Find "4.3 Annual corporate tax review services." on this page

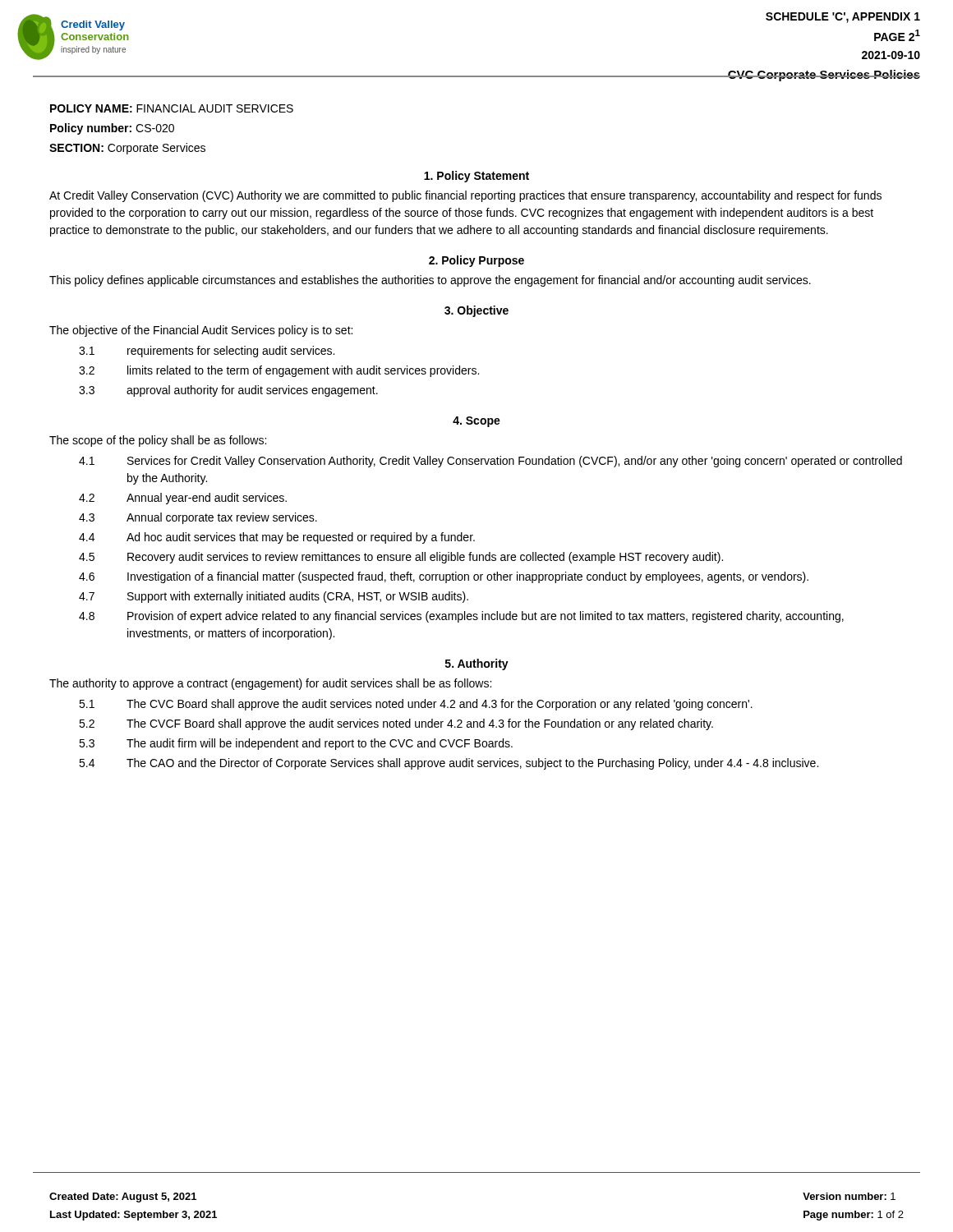point(198,518)
